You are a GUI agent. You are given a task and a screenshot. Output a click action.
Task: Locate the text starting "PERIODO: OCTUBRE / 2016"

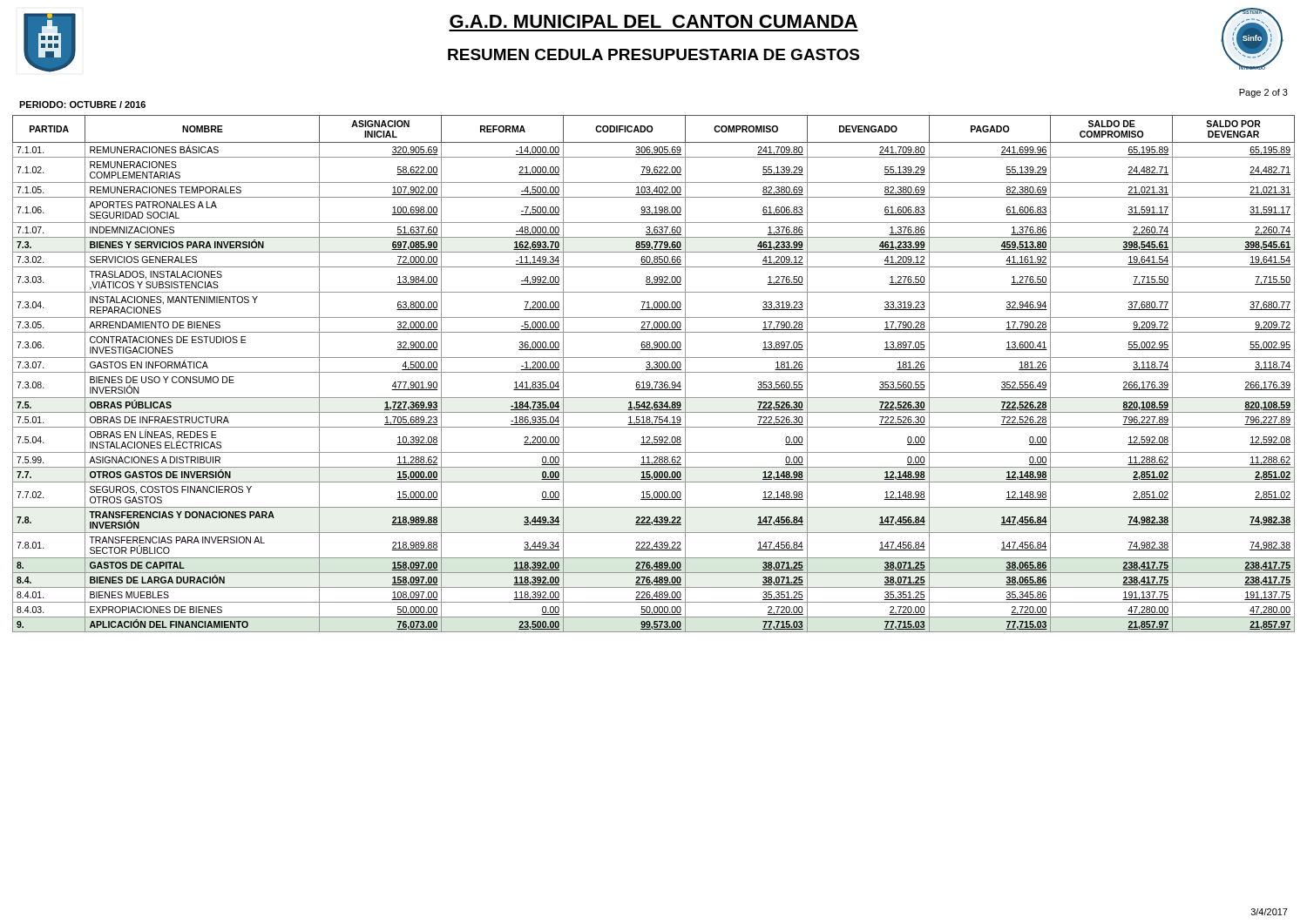83,105
